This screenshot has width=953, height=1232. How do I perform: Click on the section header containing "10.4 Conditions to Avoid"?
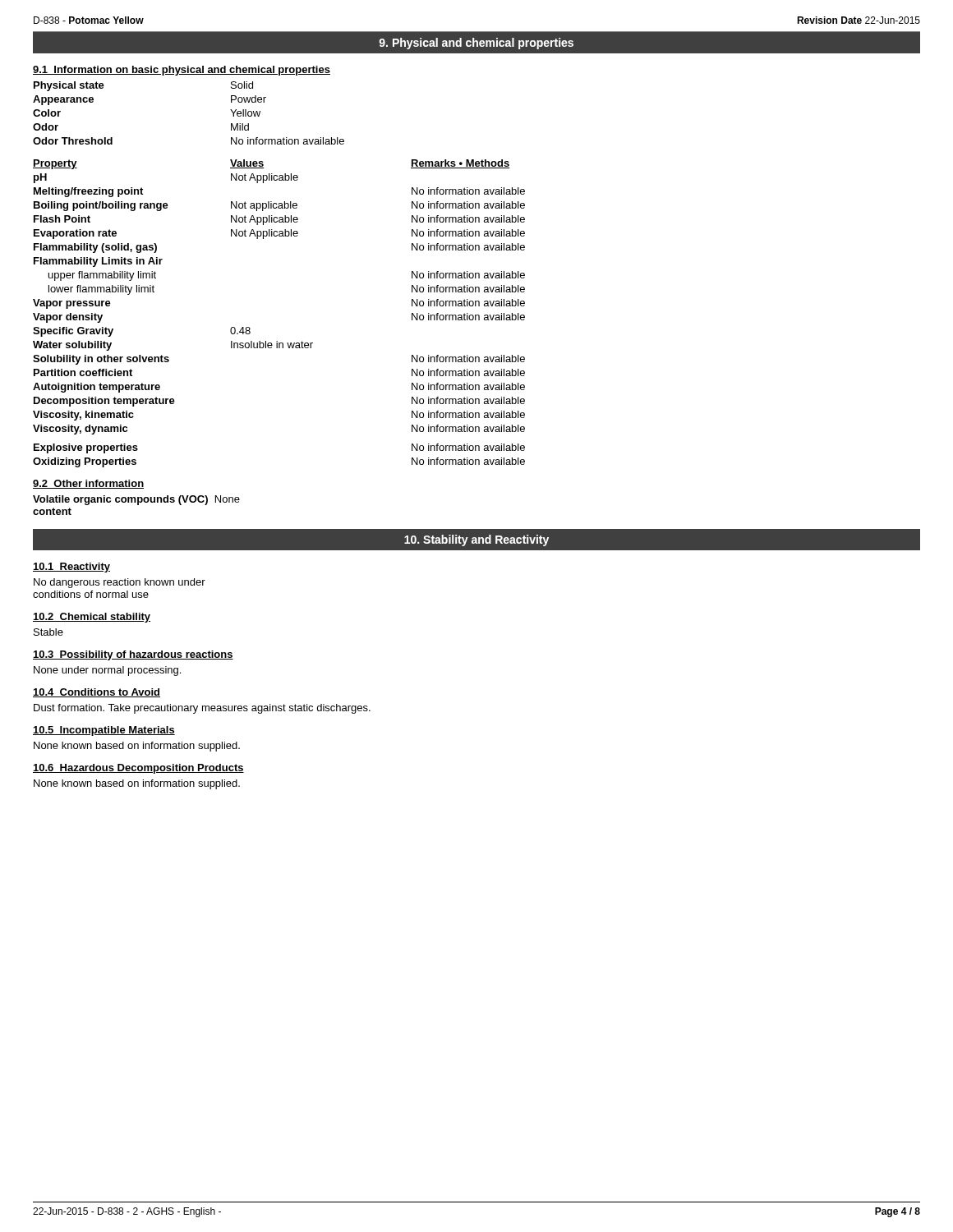pos(97,692)
